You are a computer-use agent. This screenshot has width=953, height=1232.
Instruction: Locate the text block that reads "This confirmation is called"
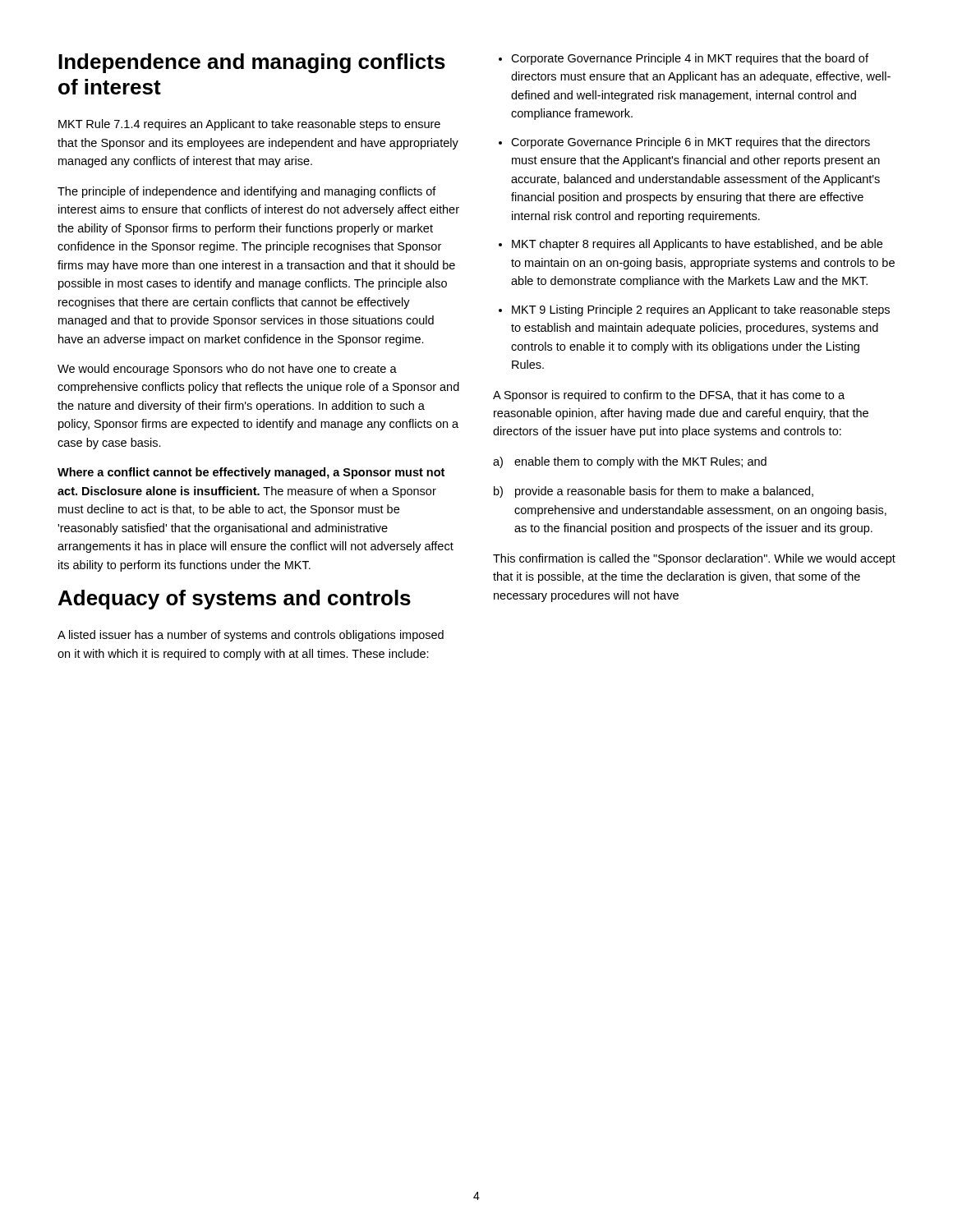(x=694, y=577)
